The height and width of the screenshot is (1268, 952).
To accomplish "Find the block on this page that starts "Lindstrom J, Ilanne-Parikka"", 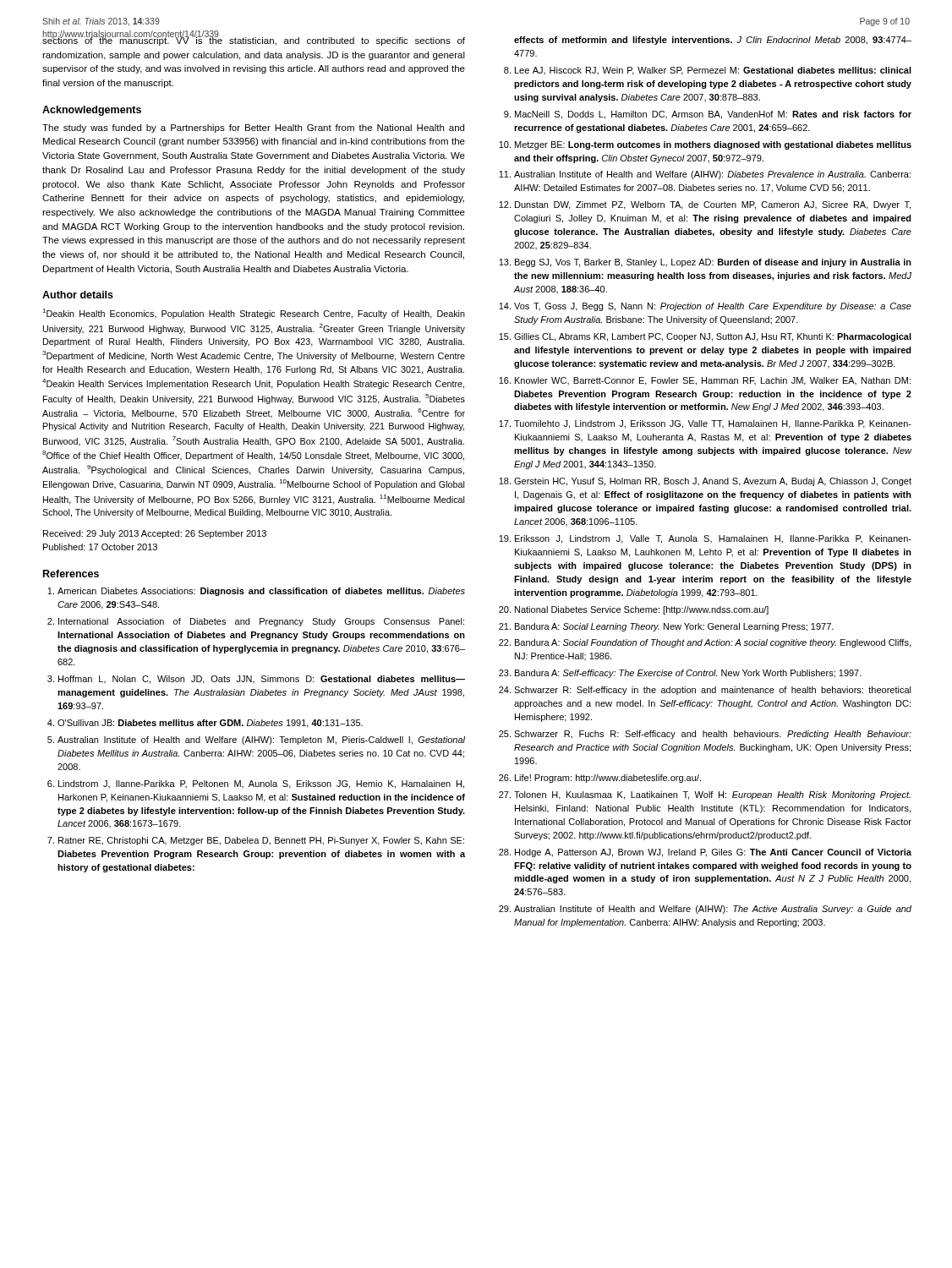I will tap(261, 804).
